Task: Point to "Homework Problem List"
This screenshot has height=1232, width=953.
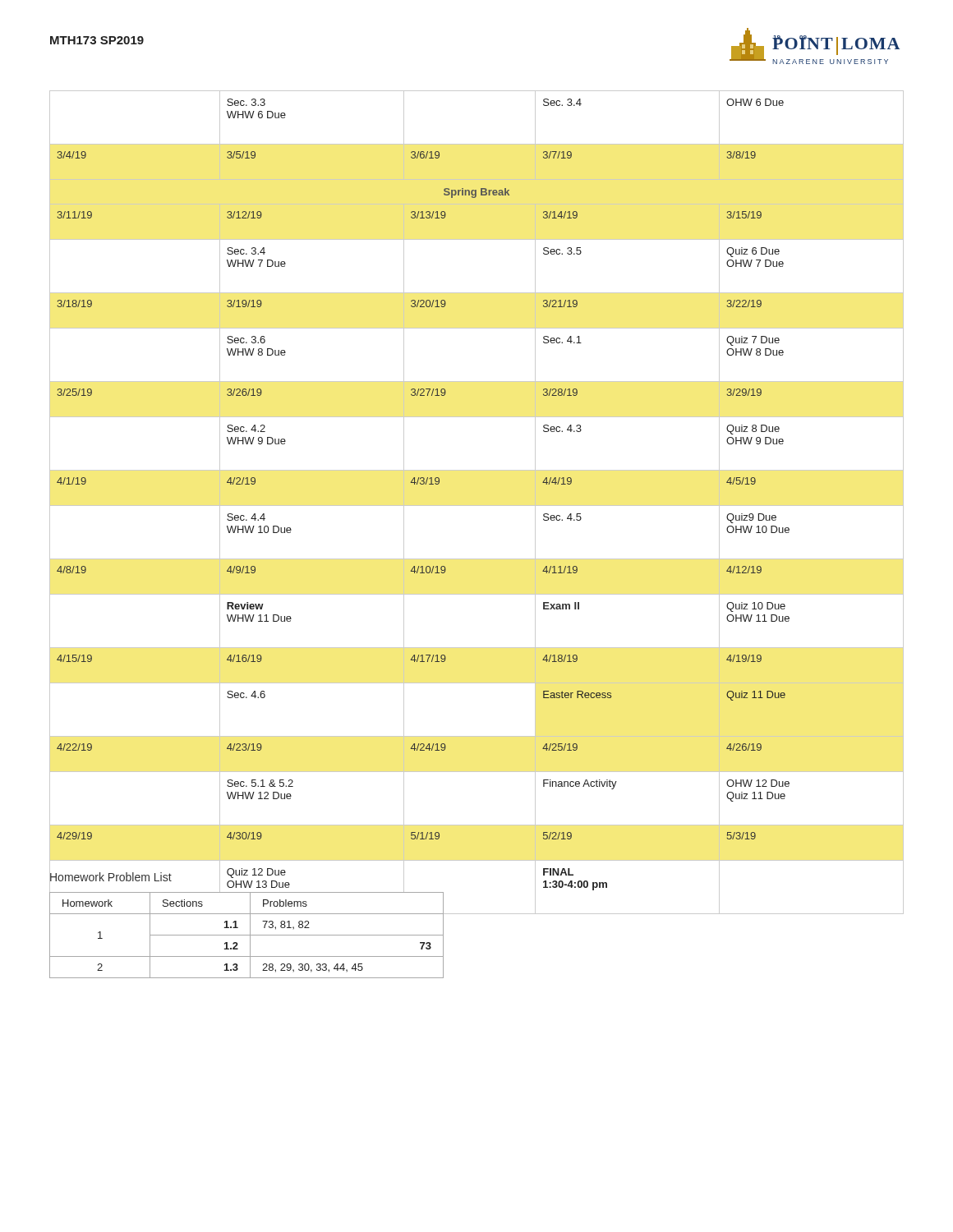Action: pos(110,877)
